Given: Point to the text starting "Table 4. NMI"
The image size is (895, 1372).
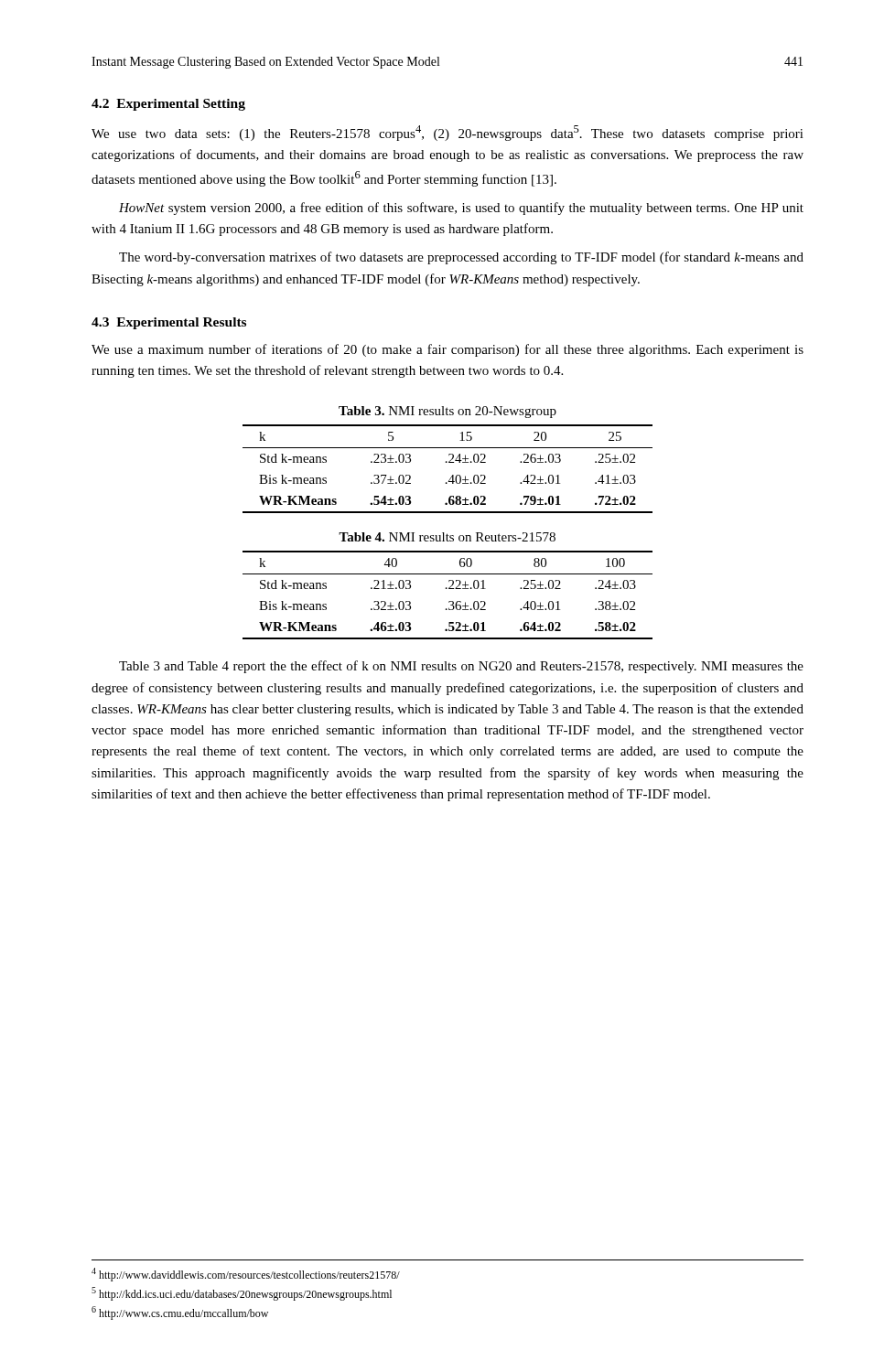Looking at the screenshot, I should (x=448, y=537).
